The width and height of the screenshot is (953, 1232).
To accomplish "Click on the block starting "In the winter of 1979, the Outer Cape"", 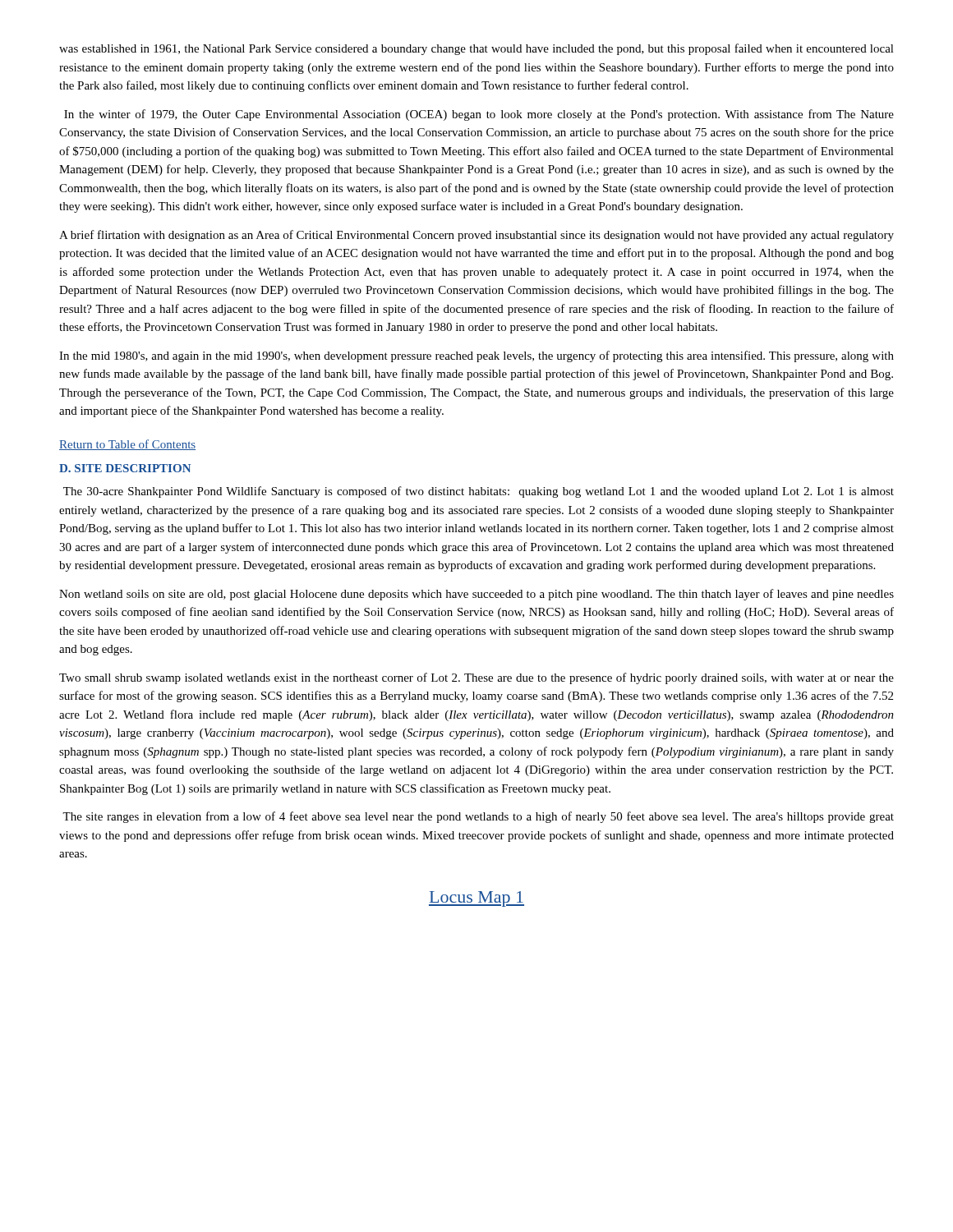I will click(476, 160).
